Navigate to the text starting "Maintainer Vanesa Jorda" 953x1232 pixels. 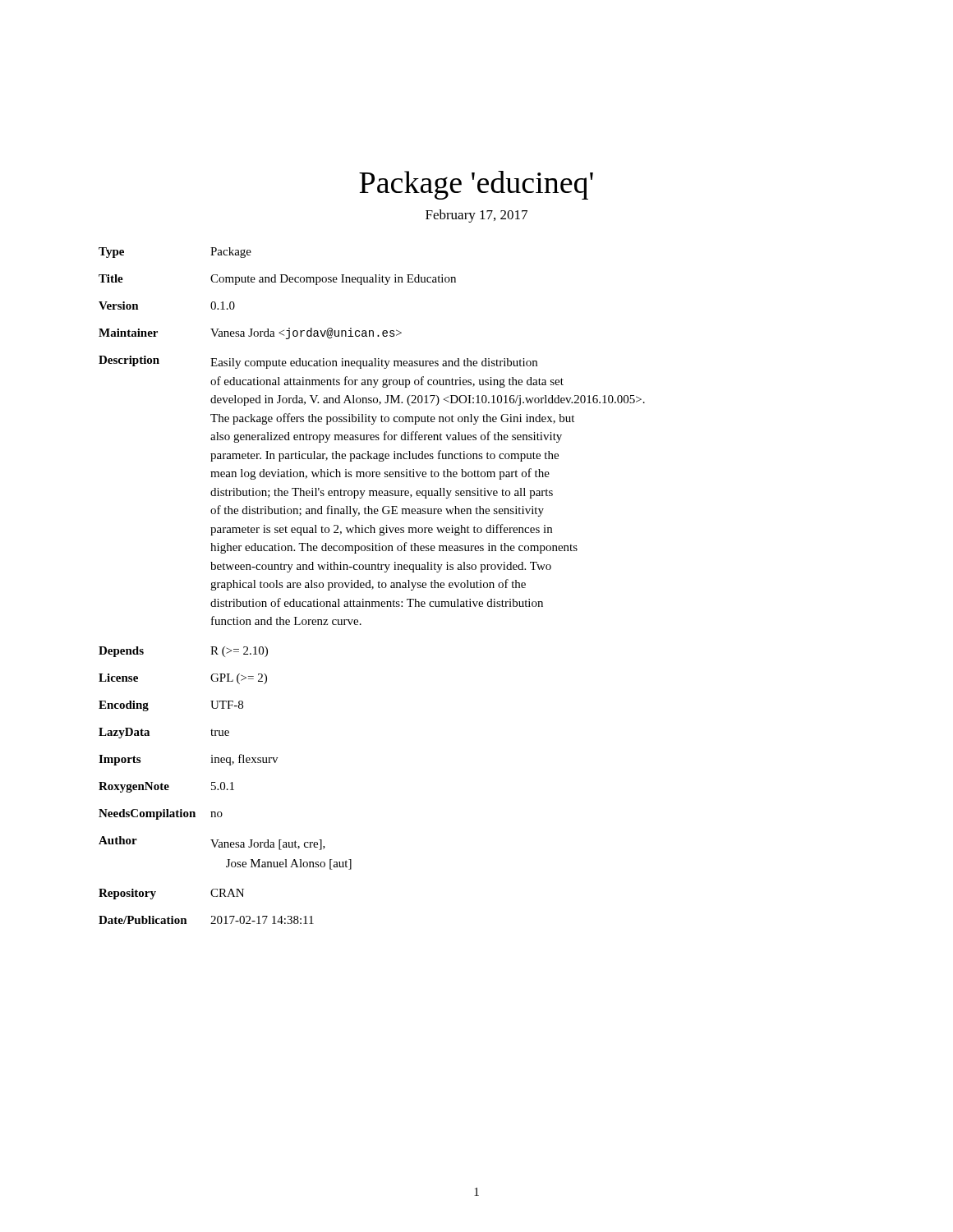point(250,333)
